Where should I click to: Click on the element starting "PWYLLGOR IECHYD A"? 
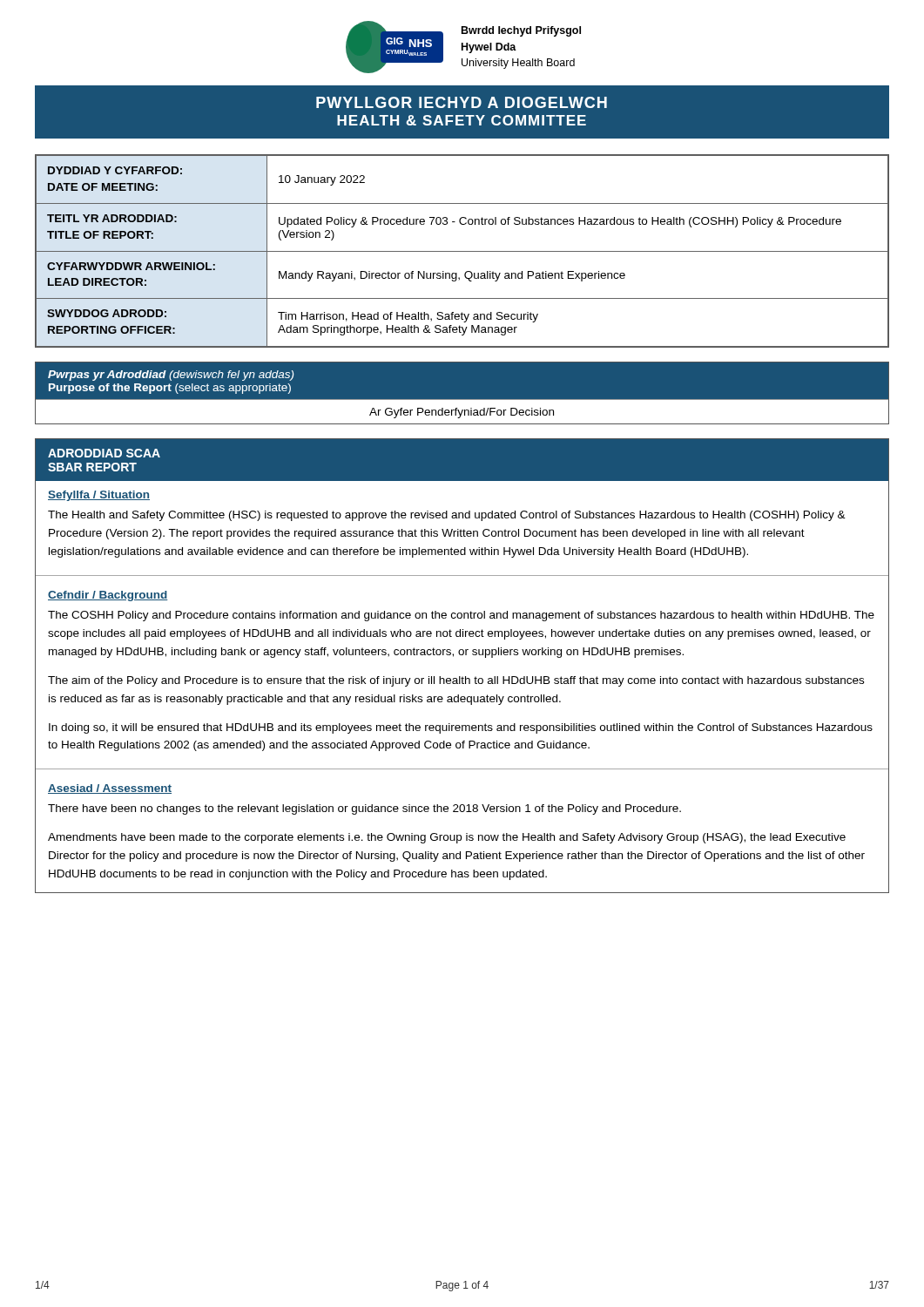coord(462,112)
